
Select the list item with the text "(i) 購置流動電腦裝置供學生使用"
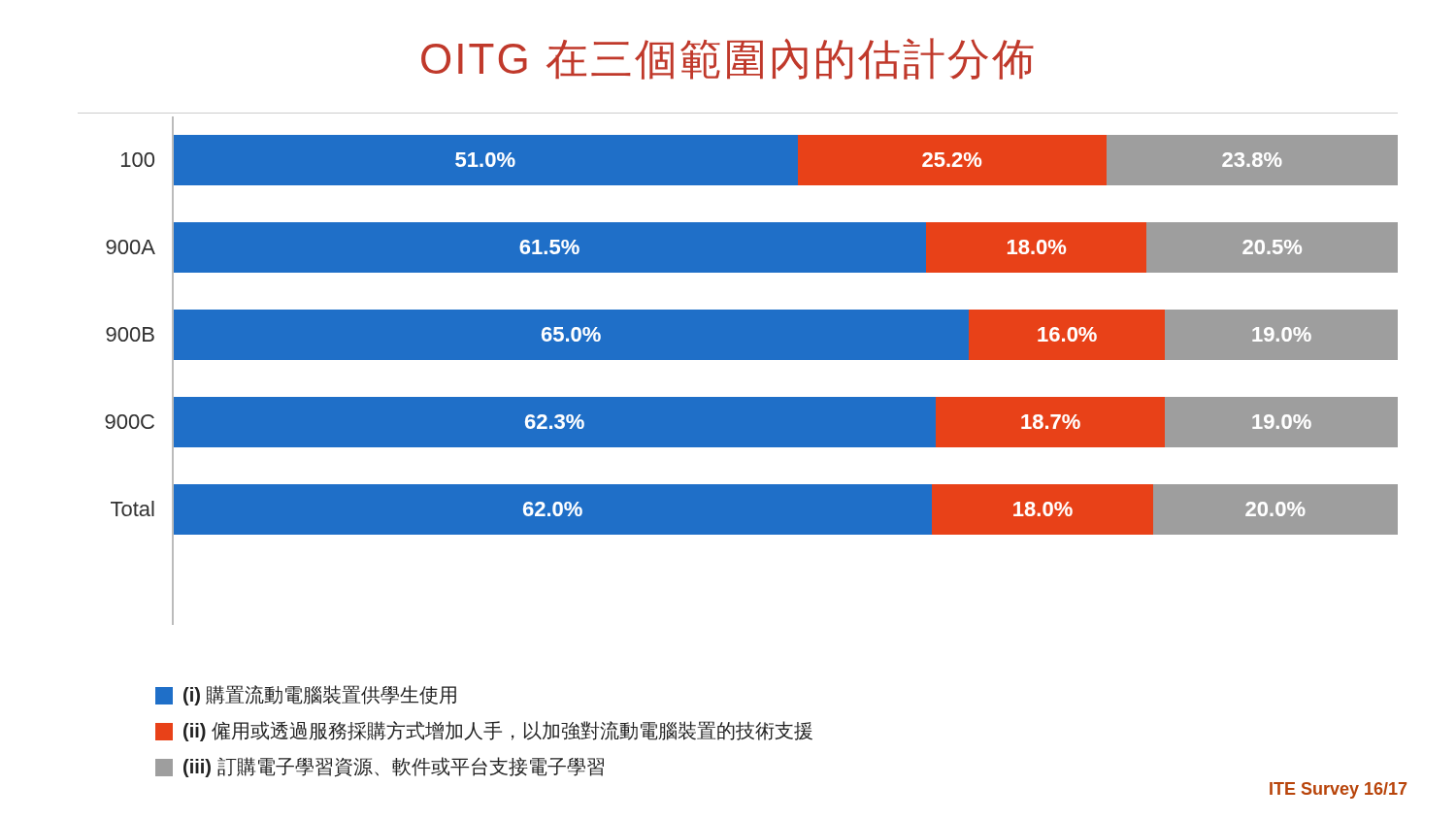[307, 695]
